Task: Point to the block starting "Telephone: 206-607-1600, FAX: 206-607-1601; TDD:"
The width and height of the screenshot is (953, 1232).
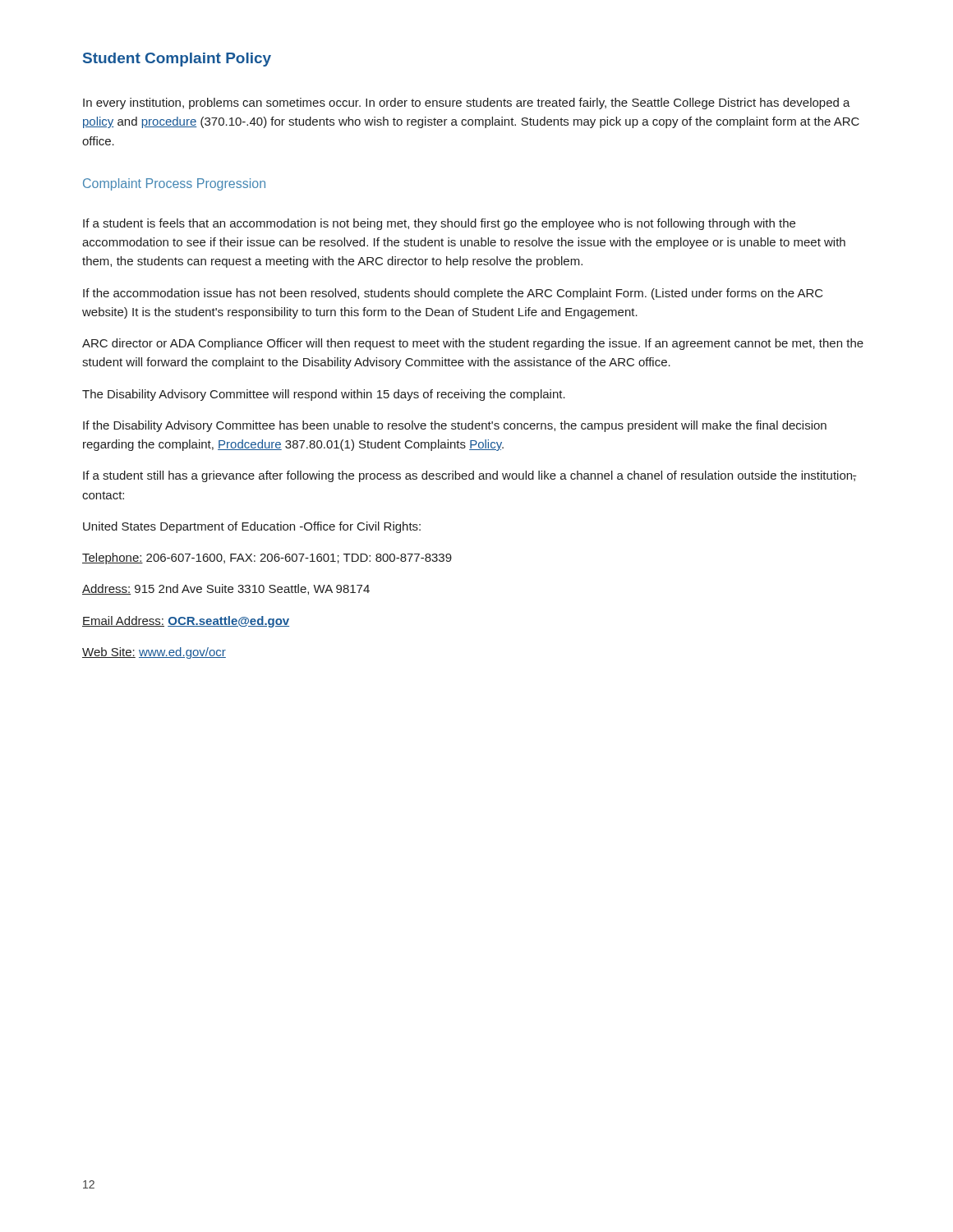Action: [x=267, y=559]
